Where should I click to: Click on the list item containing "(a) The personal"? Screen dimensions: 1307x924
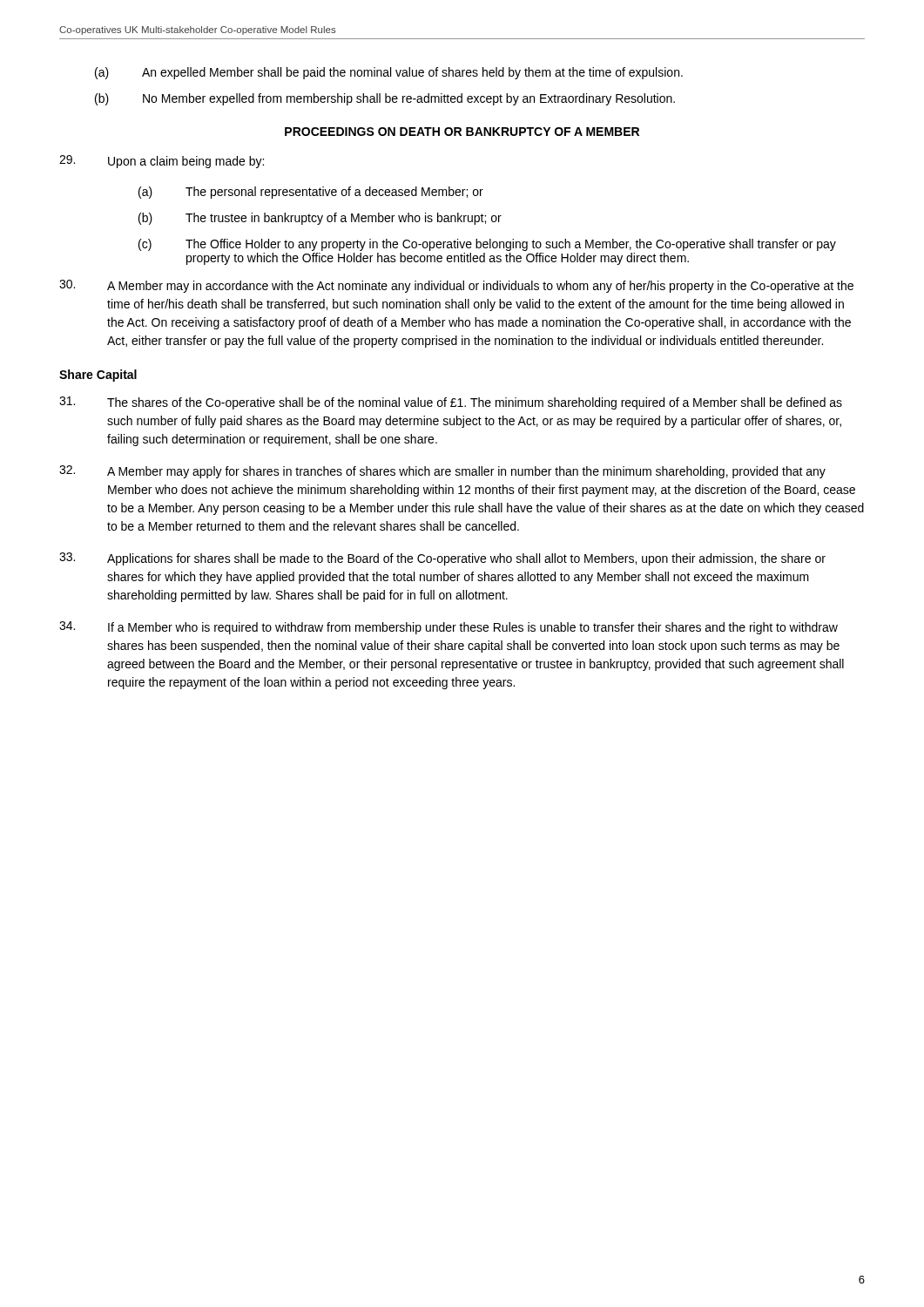[x=462, y=192]
